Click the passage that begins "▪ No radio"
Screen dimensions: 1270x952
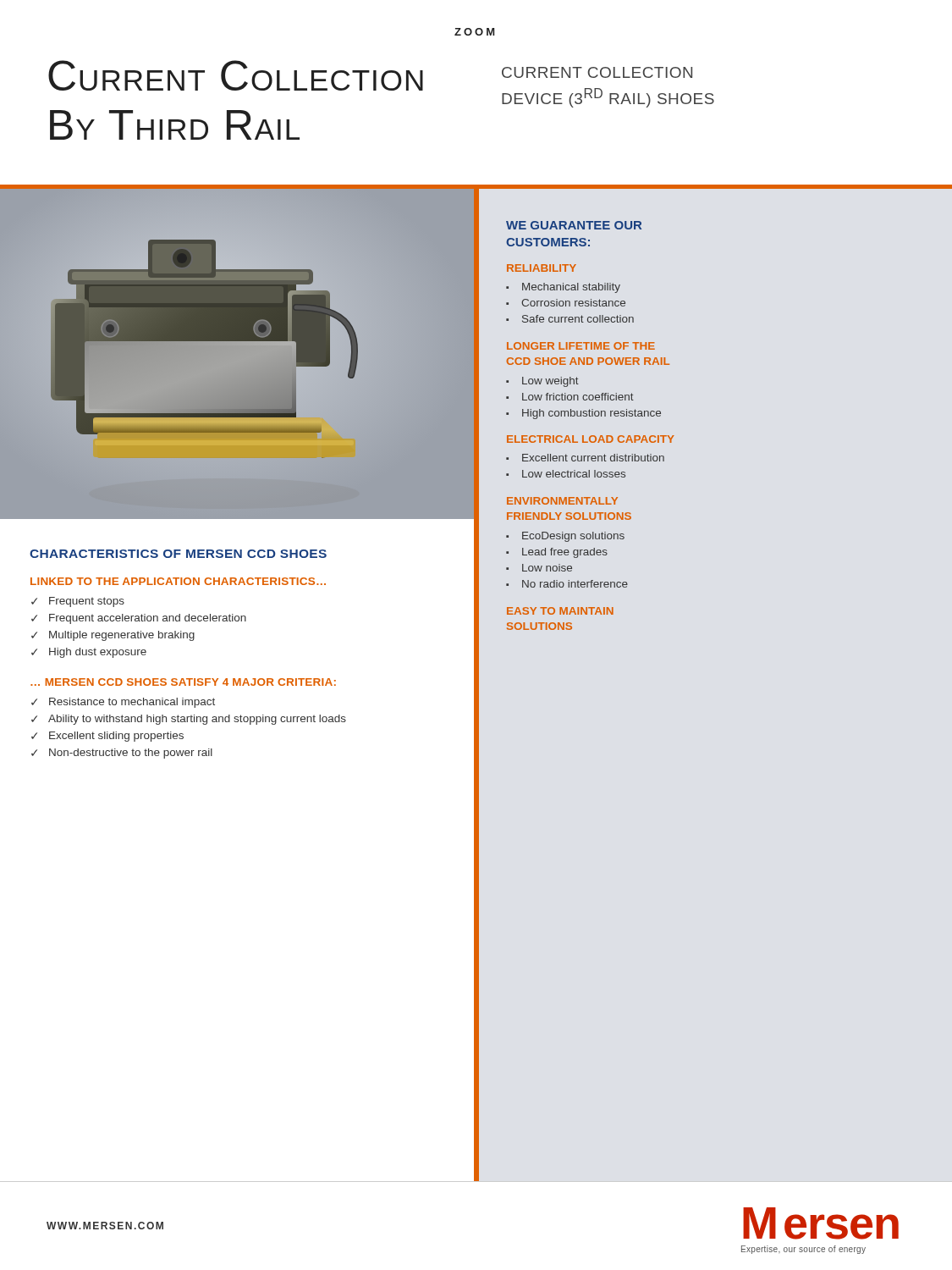[567, 584]
